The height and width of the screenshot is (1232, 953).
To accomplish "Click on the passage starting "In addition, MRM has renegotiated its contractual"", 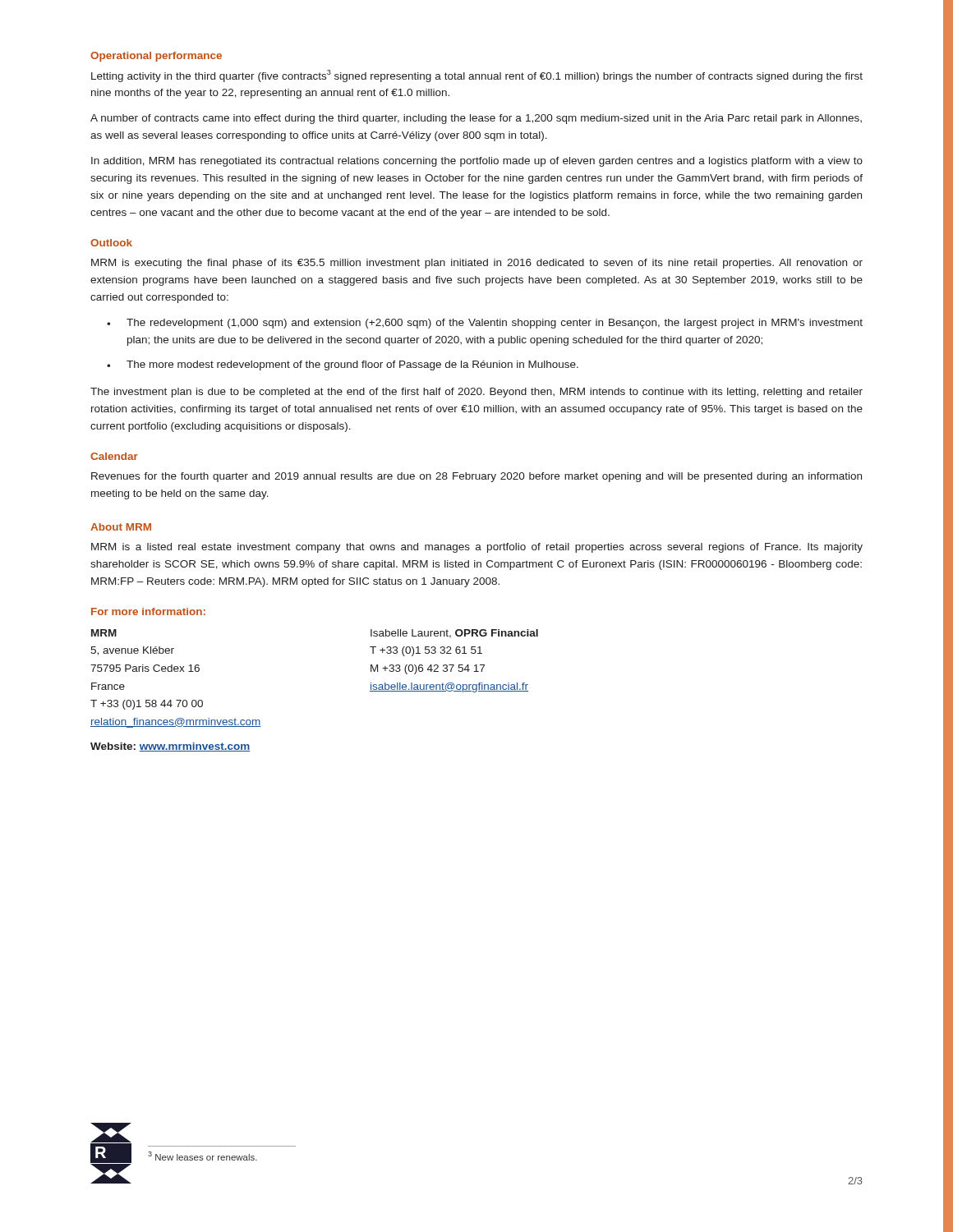I will coord(476,187).
